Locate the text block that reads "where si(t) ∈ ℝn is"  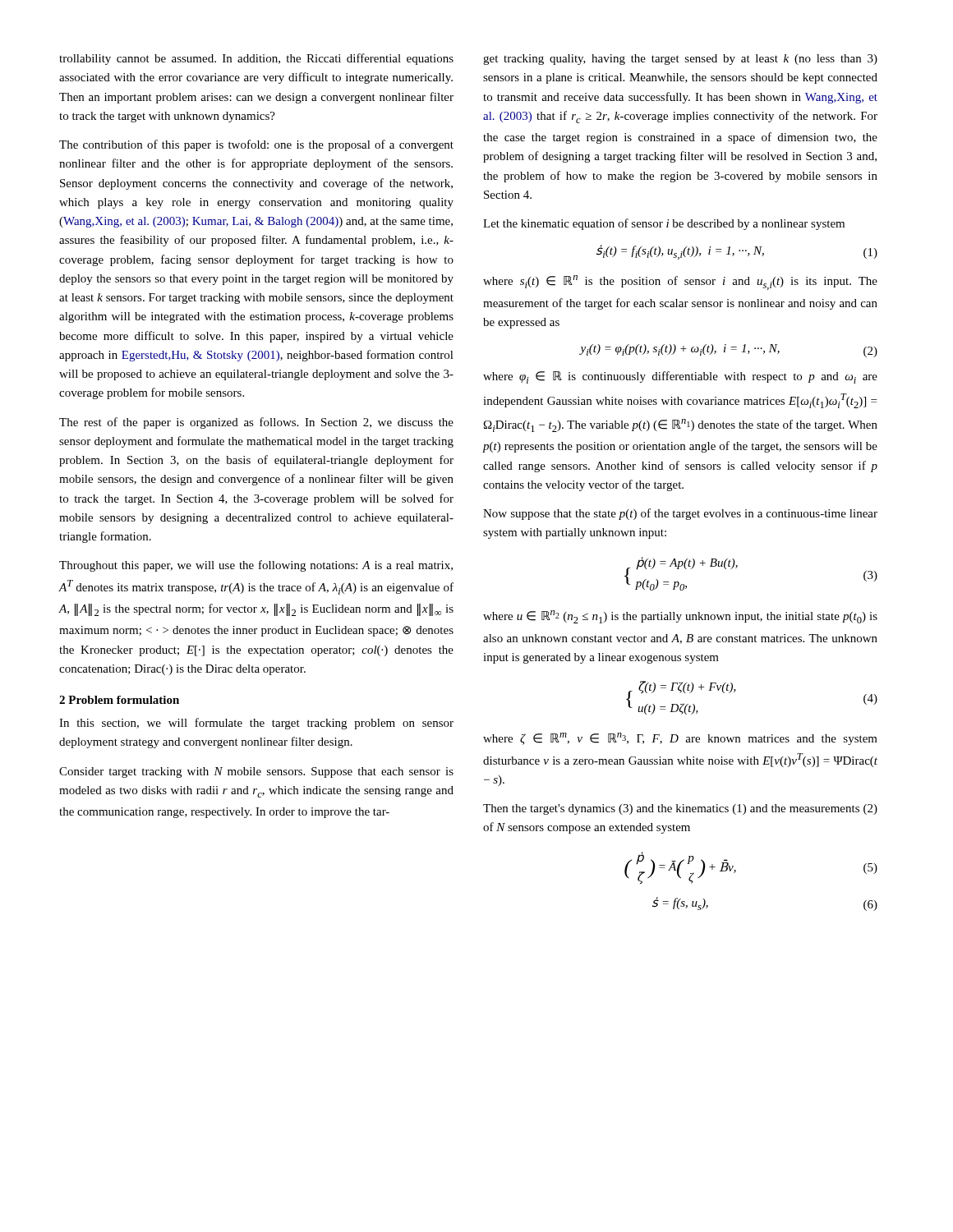(x=680, y=301)
